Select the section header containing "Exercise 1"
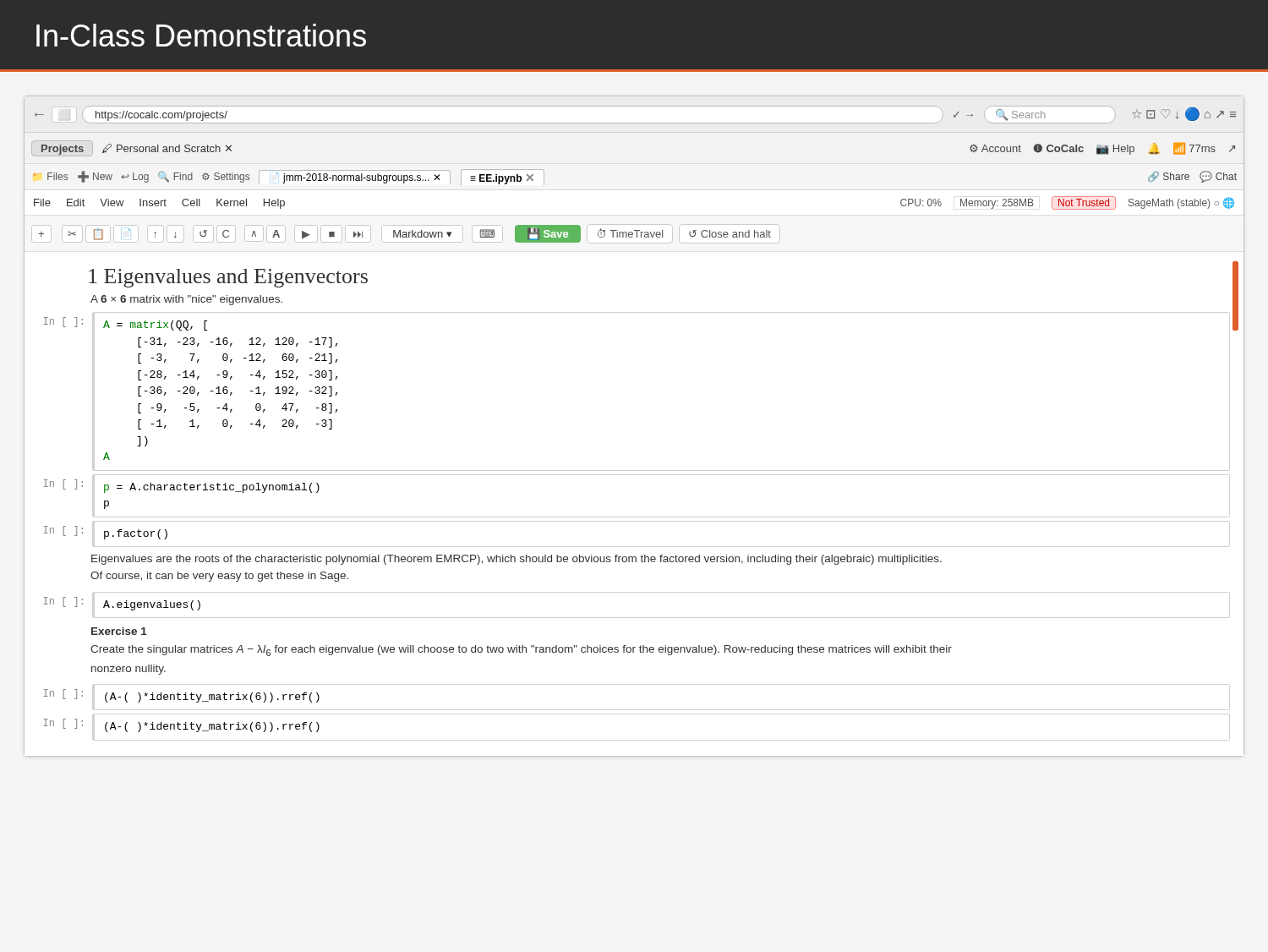This screenshot has width=1268, height=952. tap(119, 631)
